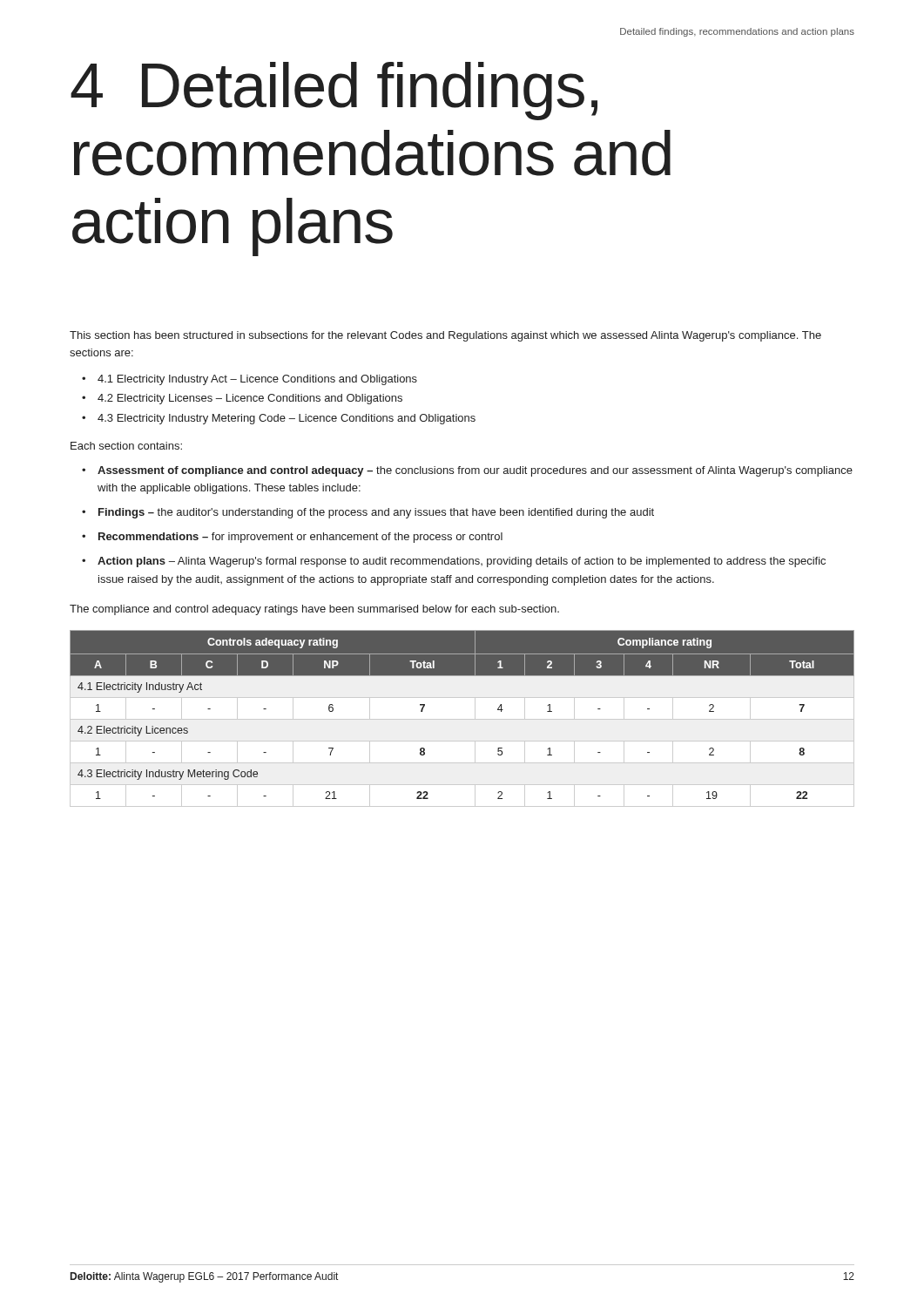Navigate to the region starting "The compliance and control adequacy ratings"
The width and height of the screenshot is (924, 1307).
[x=315, y=608]
